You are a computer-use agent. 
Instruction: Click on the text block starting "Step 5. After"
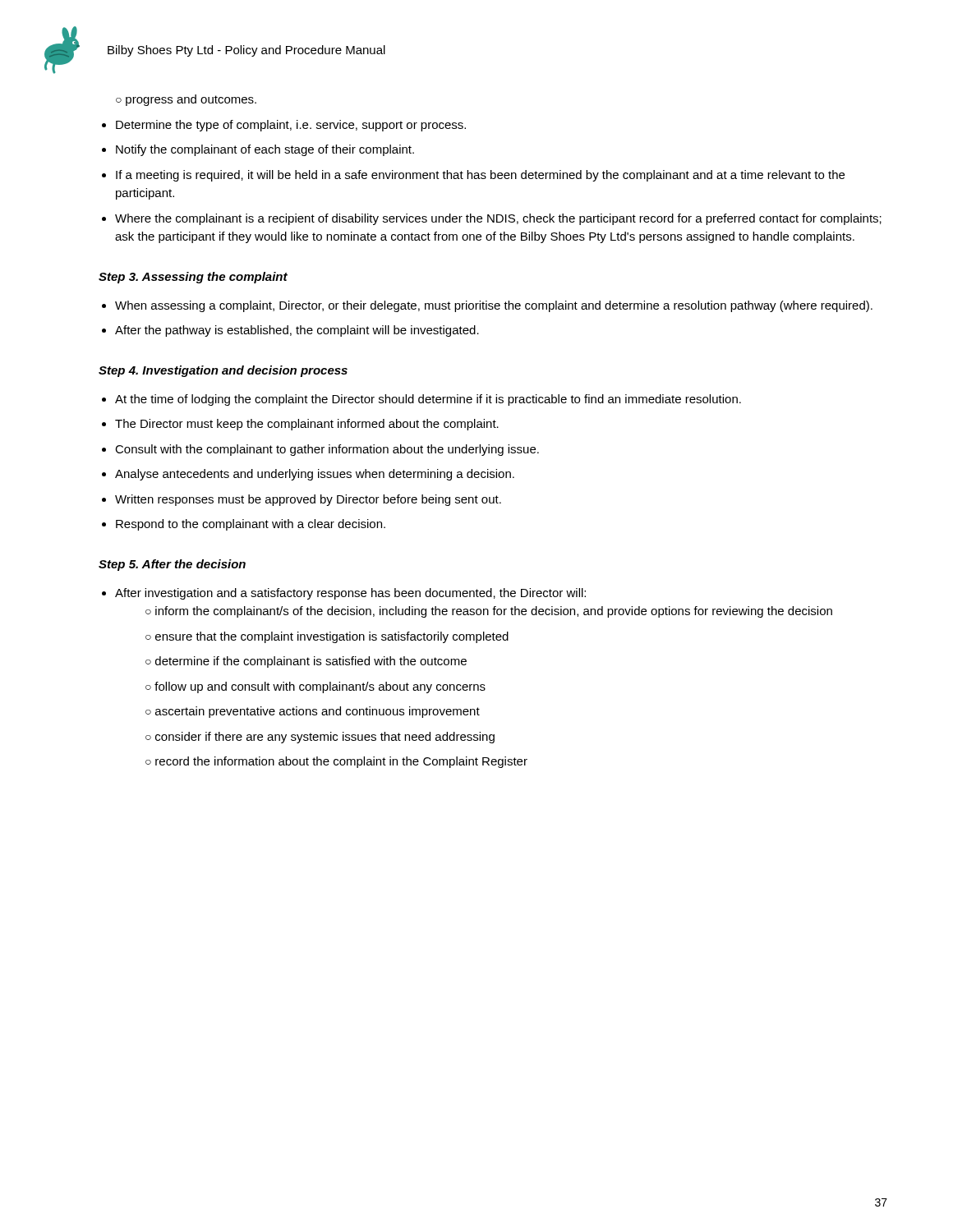pyautogui.click(x=172, y=563)
